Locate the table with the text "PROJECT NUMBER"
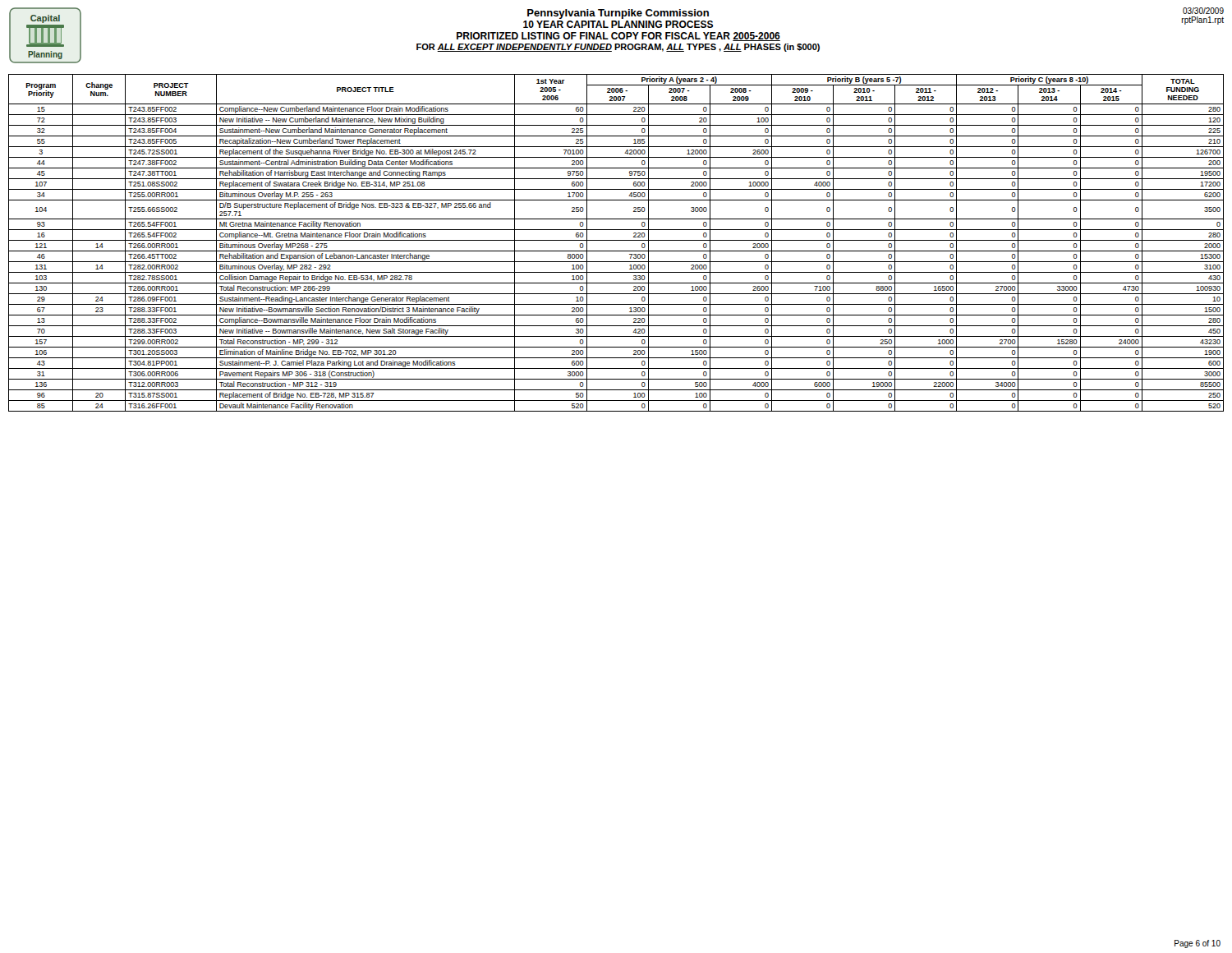Screen dimensions: 953x1232 pyautogui.click(x=616, y=243)
